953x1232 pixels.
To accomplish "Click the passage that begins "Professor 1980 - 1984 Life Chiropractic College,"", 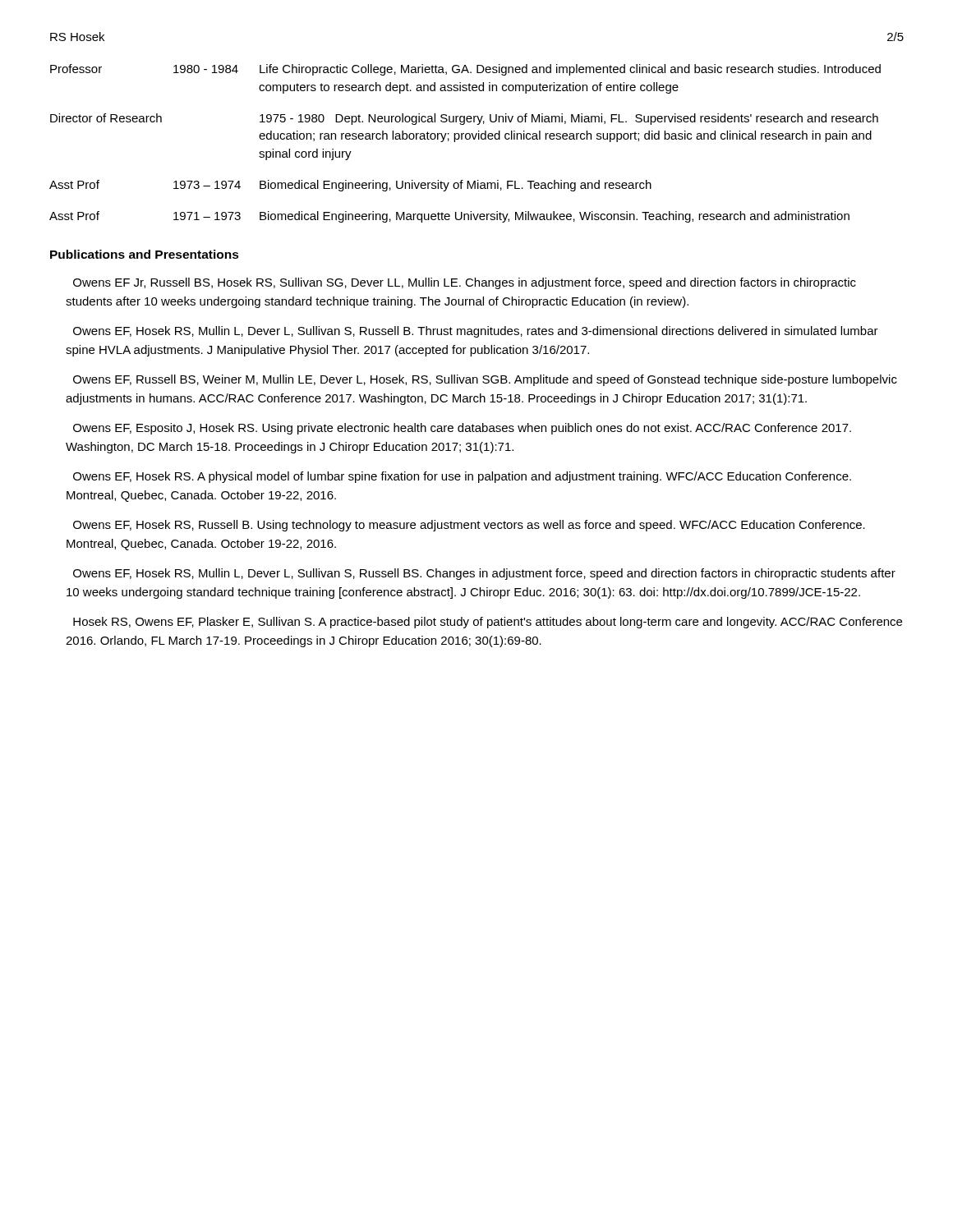I will [x=476, y=78].
